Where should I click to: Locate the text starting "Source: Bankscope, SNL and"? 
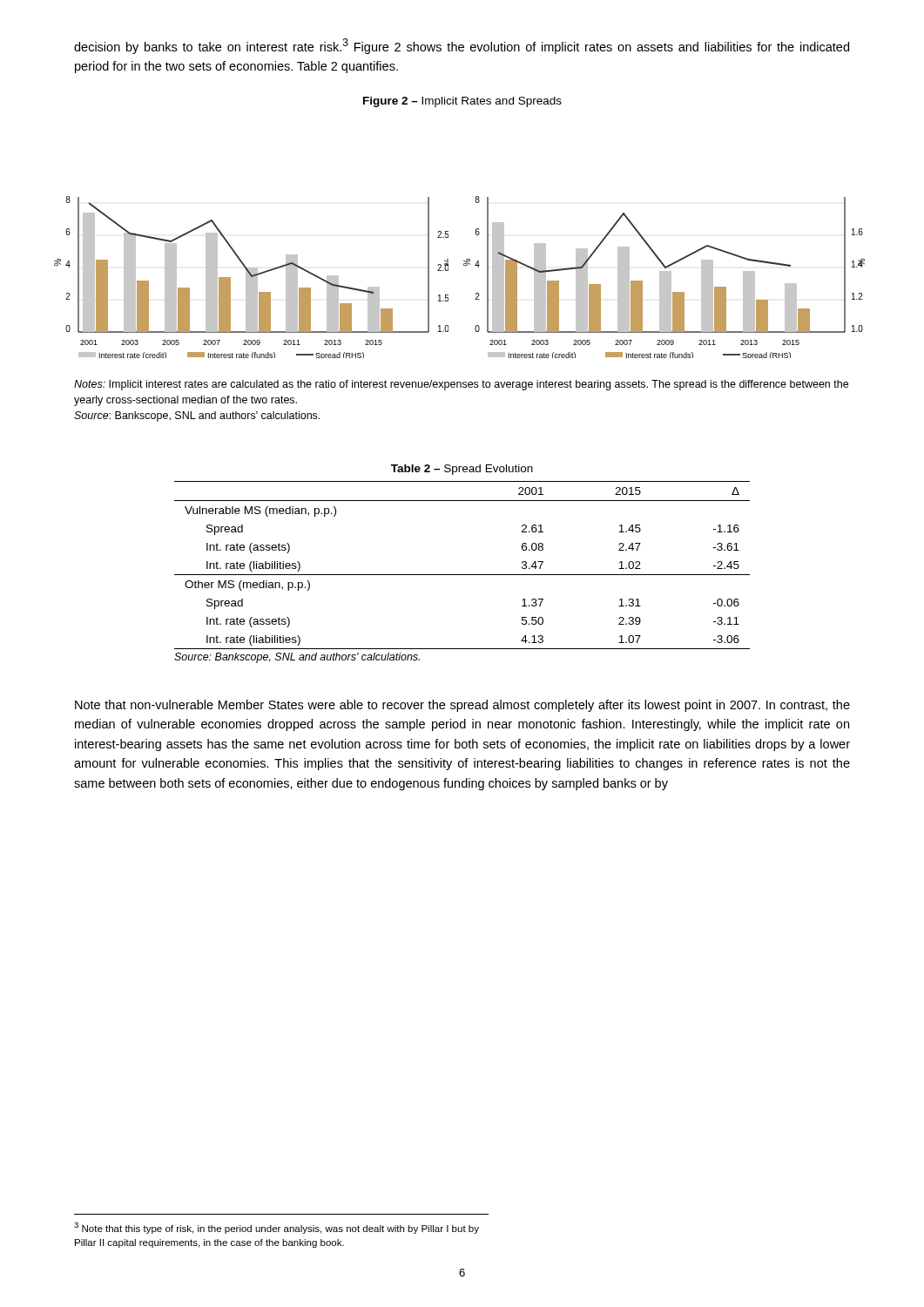[298, 657]
